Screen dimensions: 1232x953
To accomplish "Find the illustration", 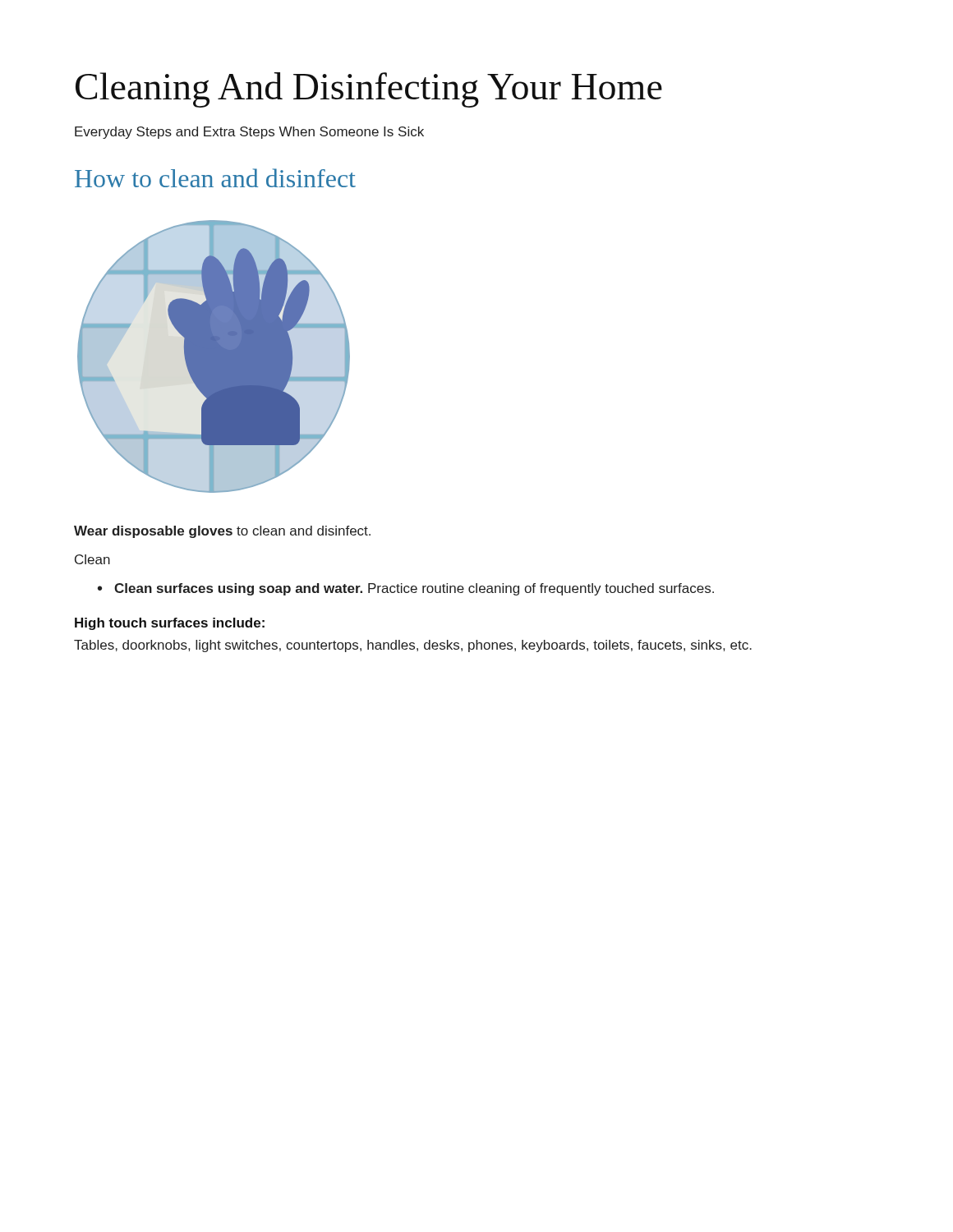I will [476, 356].
